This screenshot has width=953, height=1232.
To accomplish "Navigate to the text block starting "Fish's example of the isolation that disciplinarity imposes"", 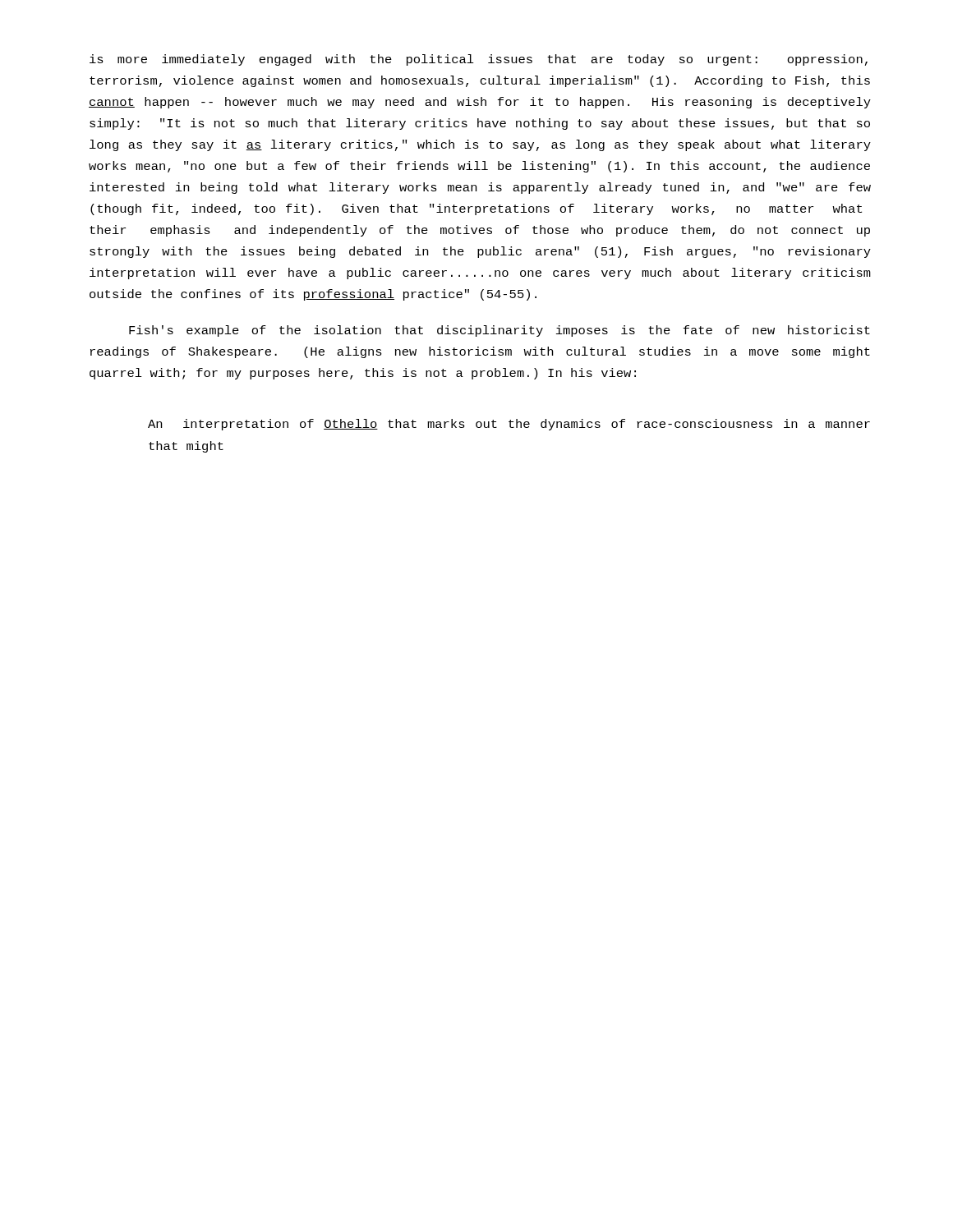I will coord(480,353).
